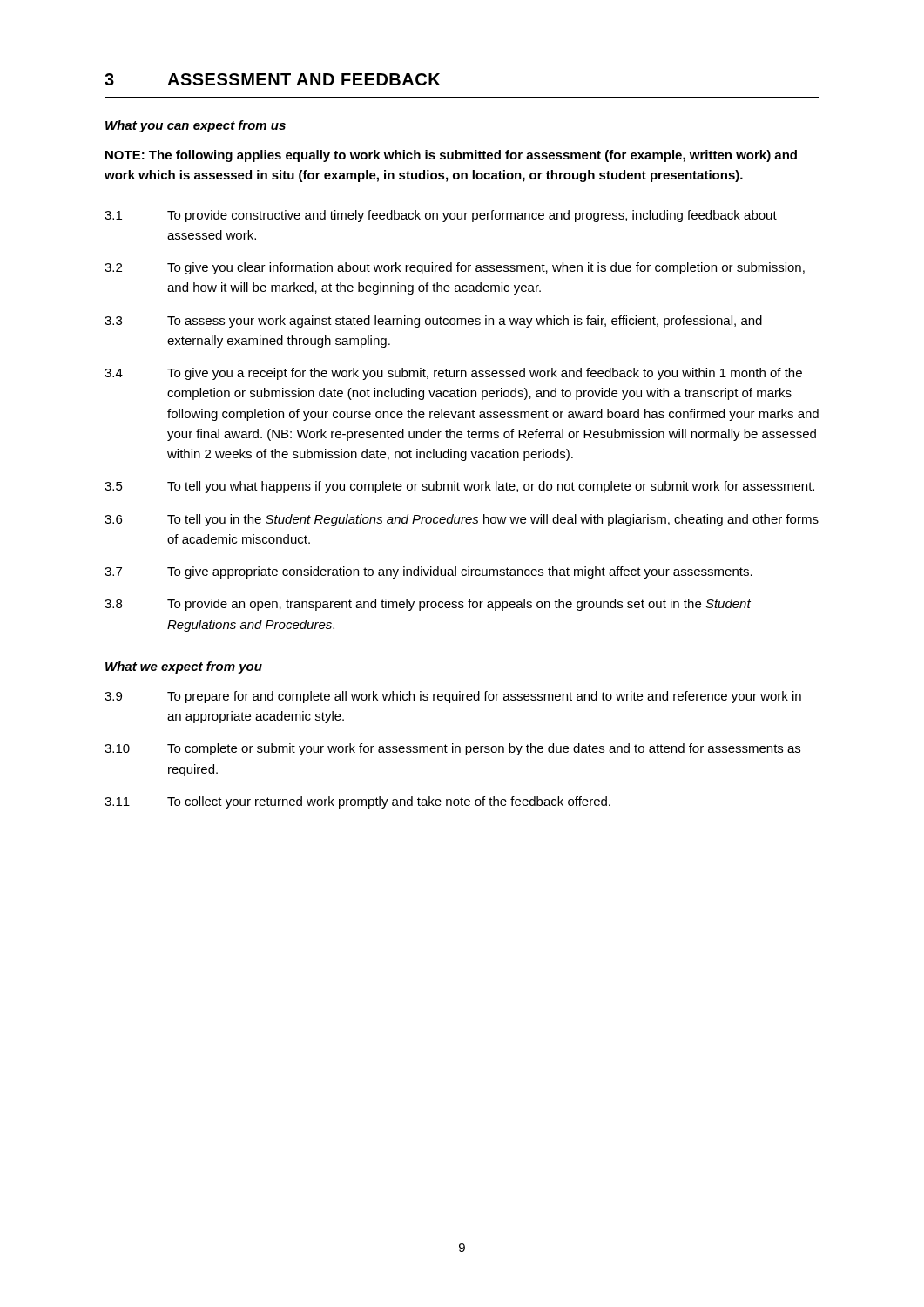Select the element starting "3 ASSESSMENT AND FEEDBACK"
Screen dimensions: 1307x924
pyautogui.click(x=273, y=80)
